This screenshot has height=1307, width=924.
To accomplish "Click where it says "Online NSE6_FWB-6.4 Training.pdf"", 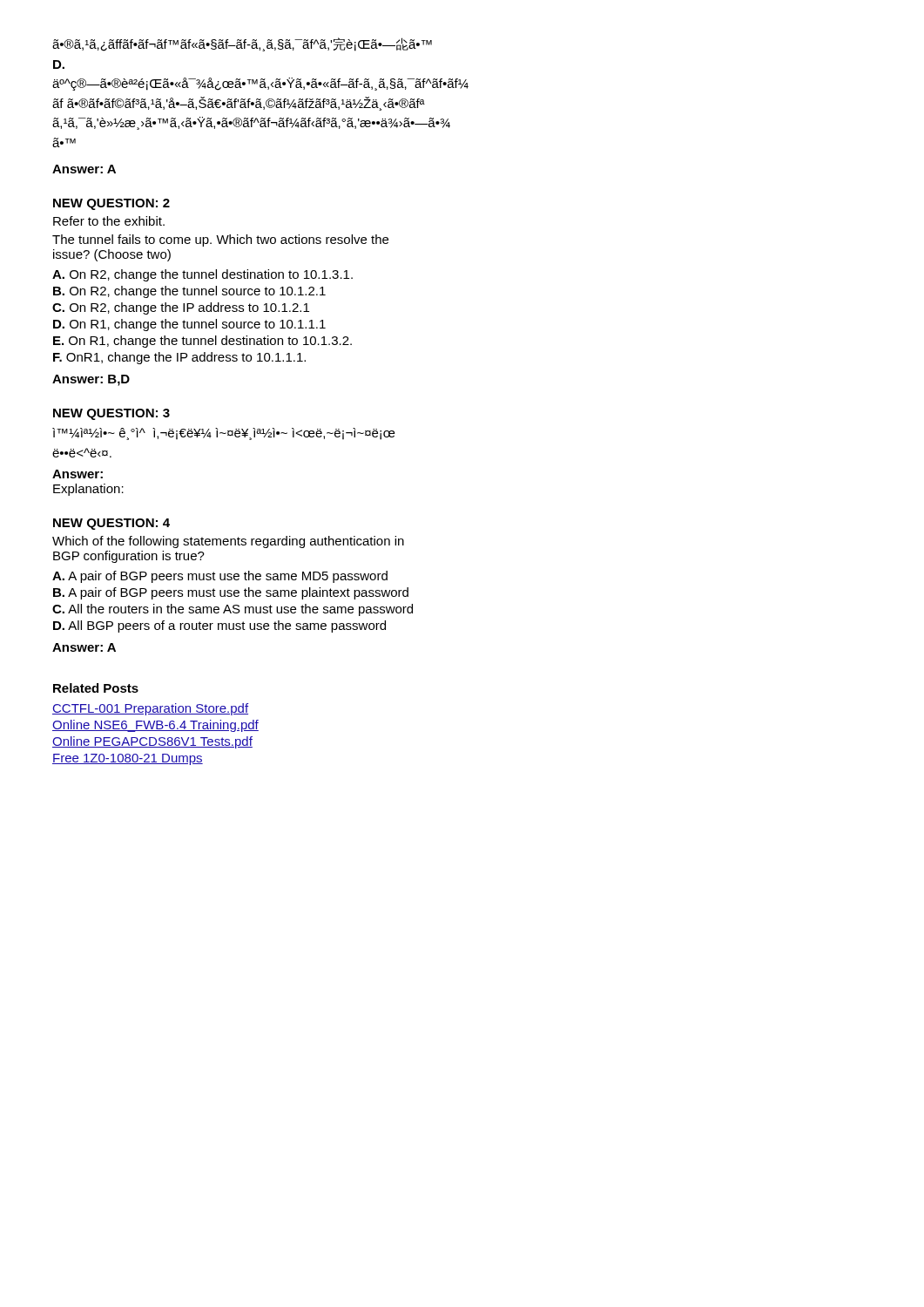I will click(x=155, y=725).
